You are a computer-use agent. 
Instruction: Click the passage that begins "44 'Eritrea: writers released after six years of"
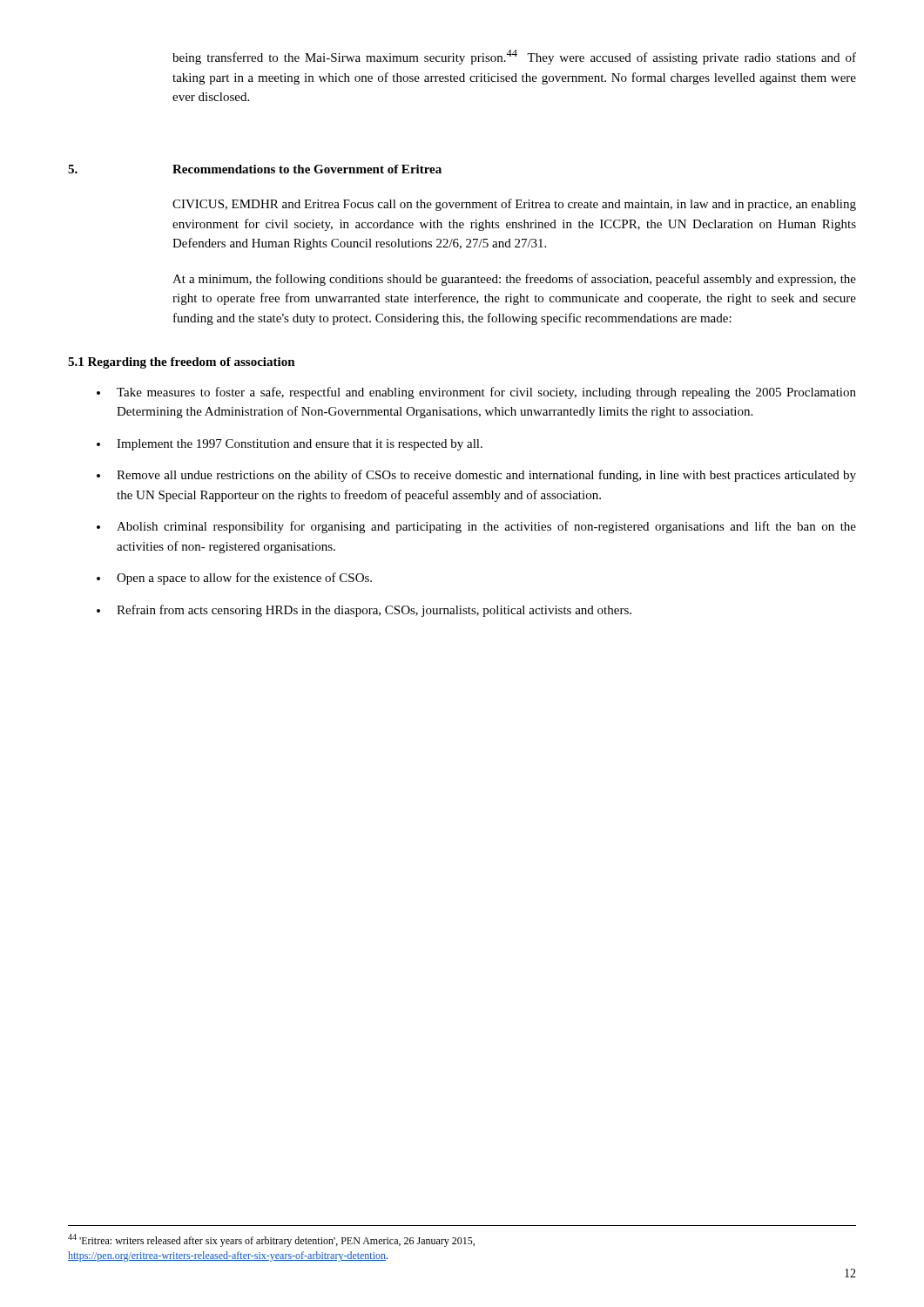point(272,1247)
